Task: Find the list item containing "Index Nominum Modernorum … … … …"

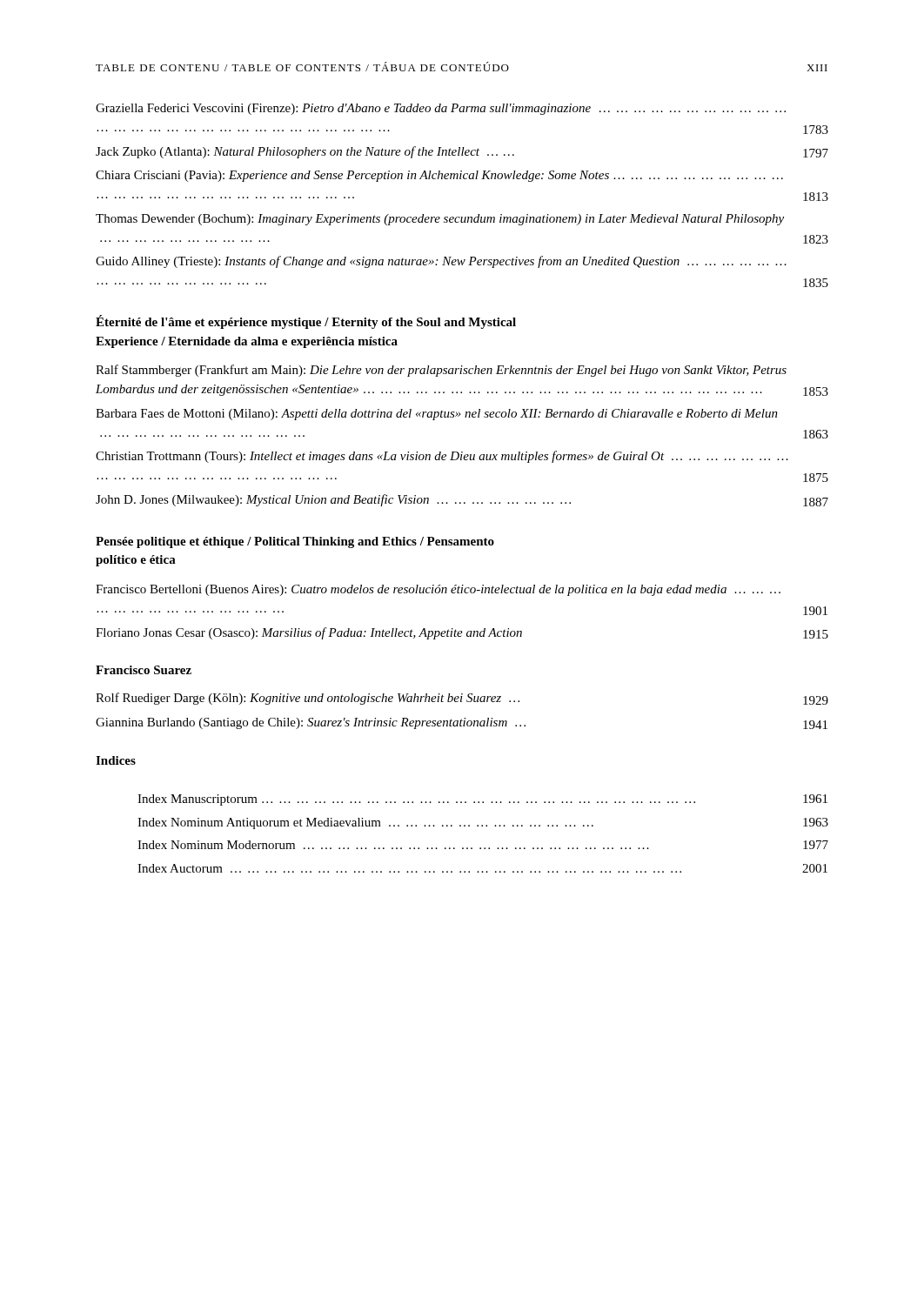Action: 462,845
